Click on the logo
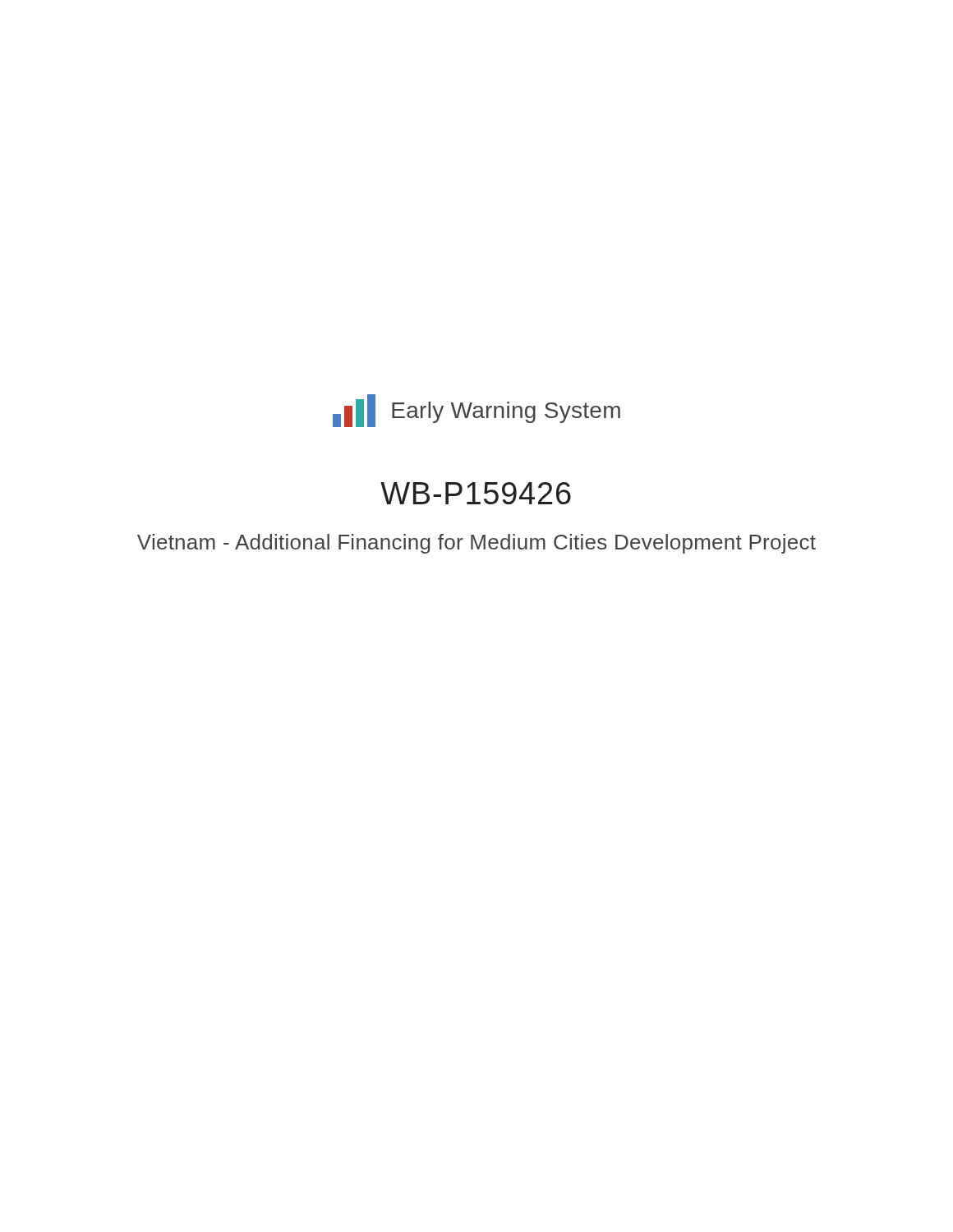 pyautogui.click(x=476, y=411)
